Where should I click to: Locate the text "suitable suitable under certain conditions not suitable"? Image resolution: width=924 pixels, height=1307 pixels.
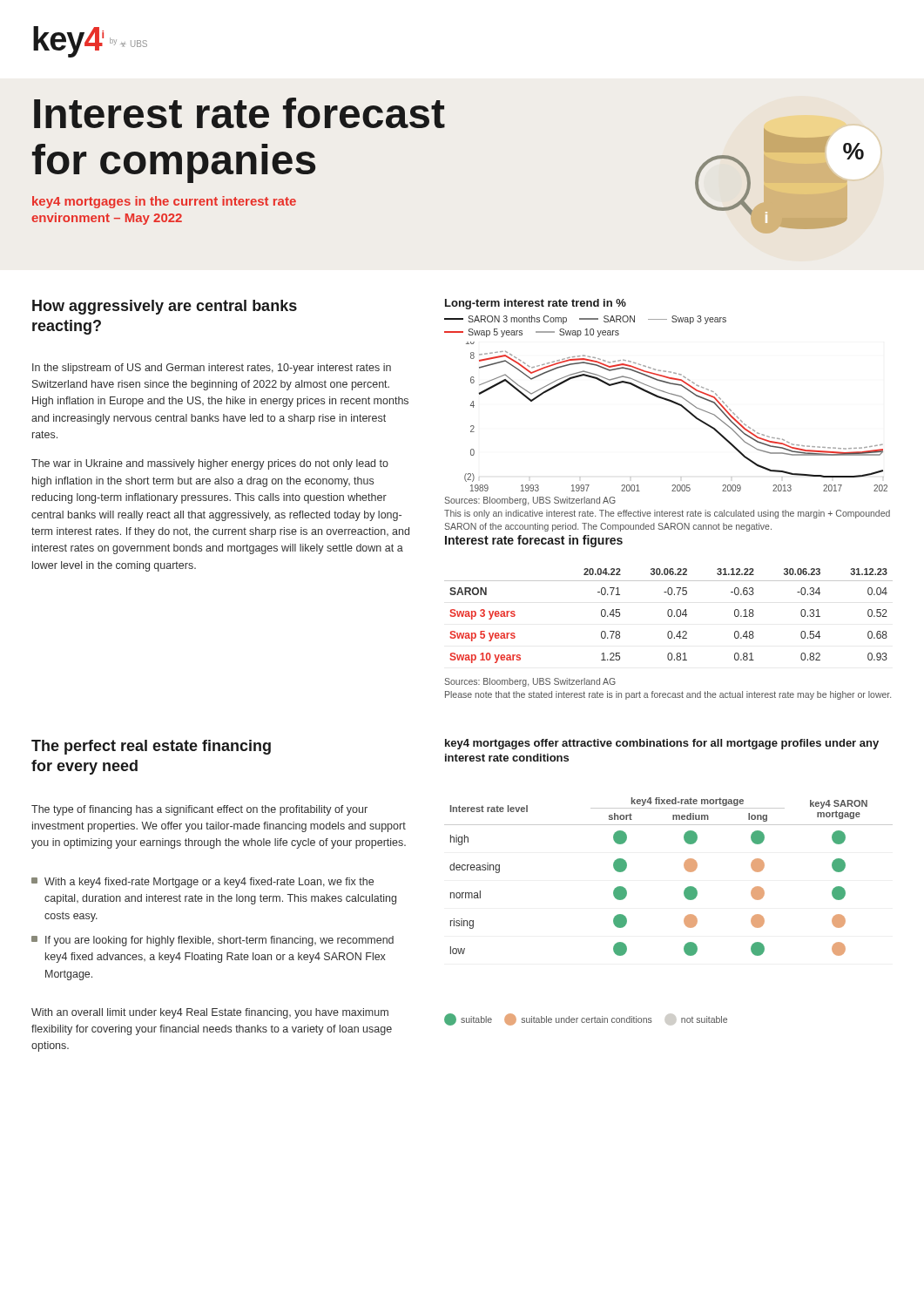668,1019
